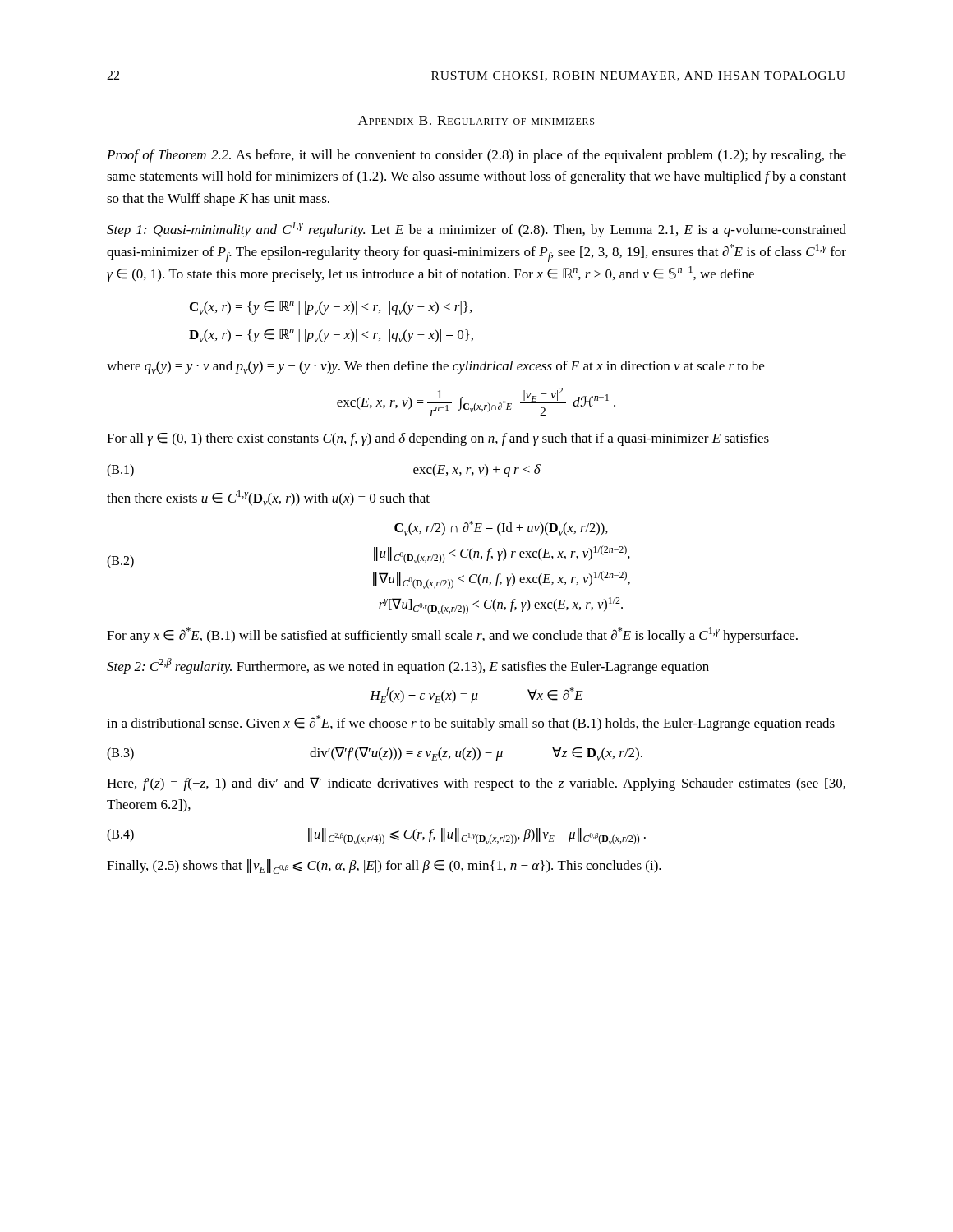Click on the block starting "Step 1: Quasi-minimality and C1,γ regularity. Let"
The height and width of the screenshot is (1232, 953).
click(476, 251)
